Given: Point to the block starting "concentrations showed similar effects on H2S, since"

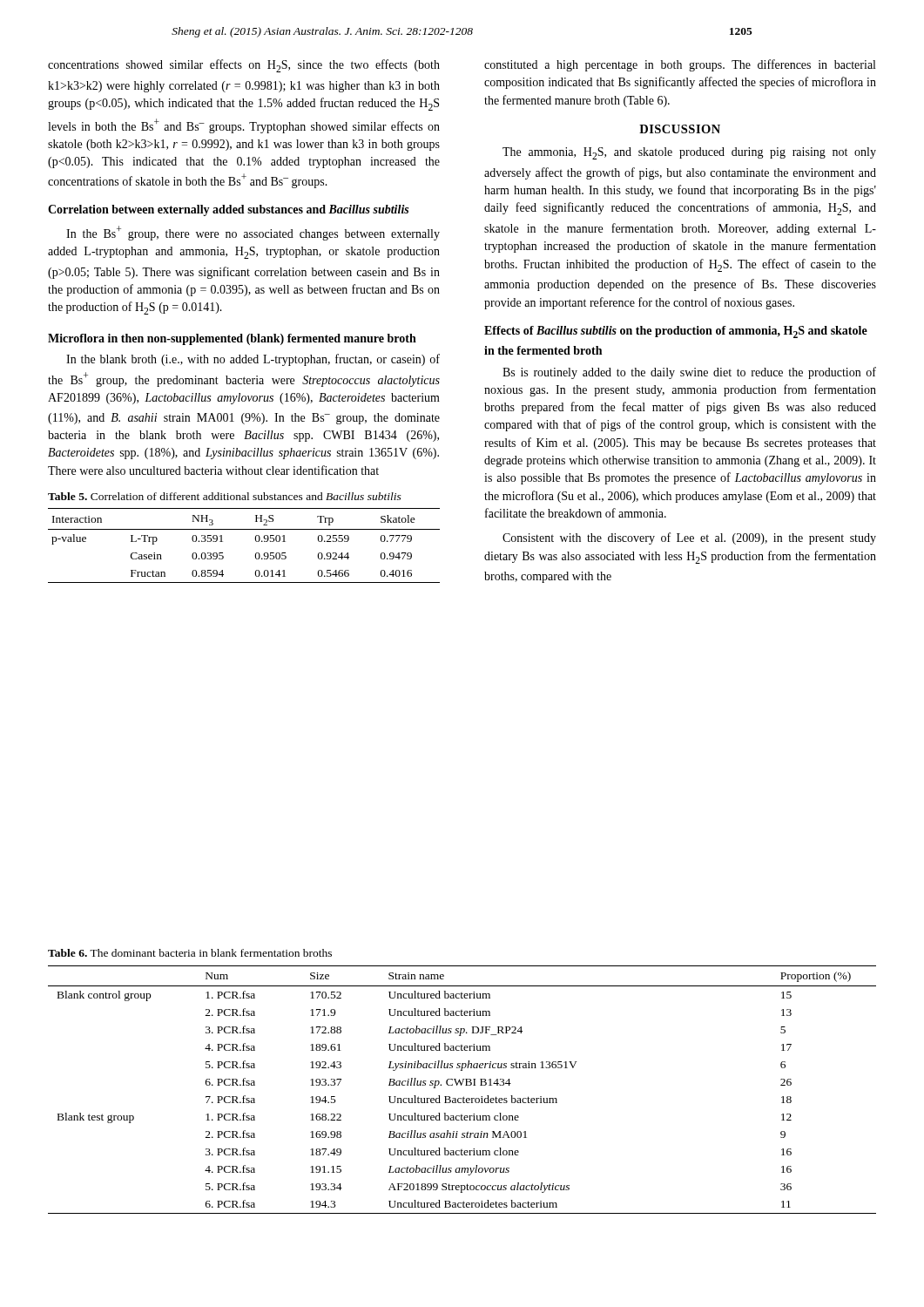Looking at the screenshot, I should (x=244, y=124).
